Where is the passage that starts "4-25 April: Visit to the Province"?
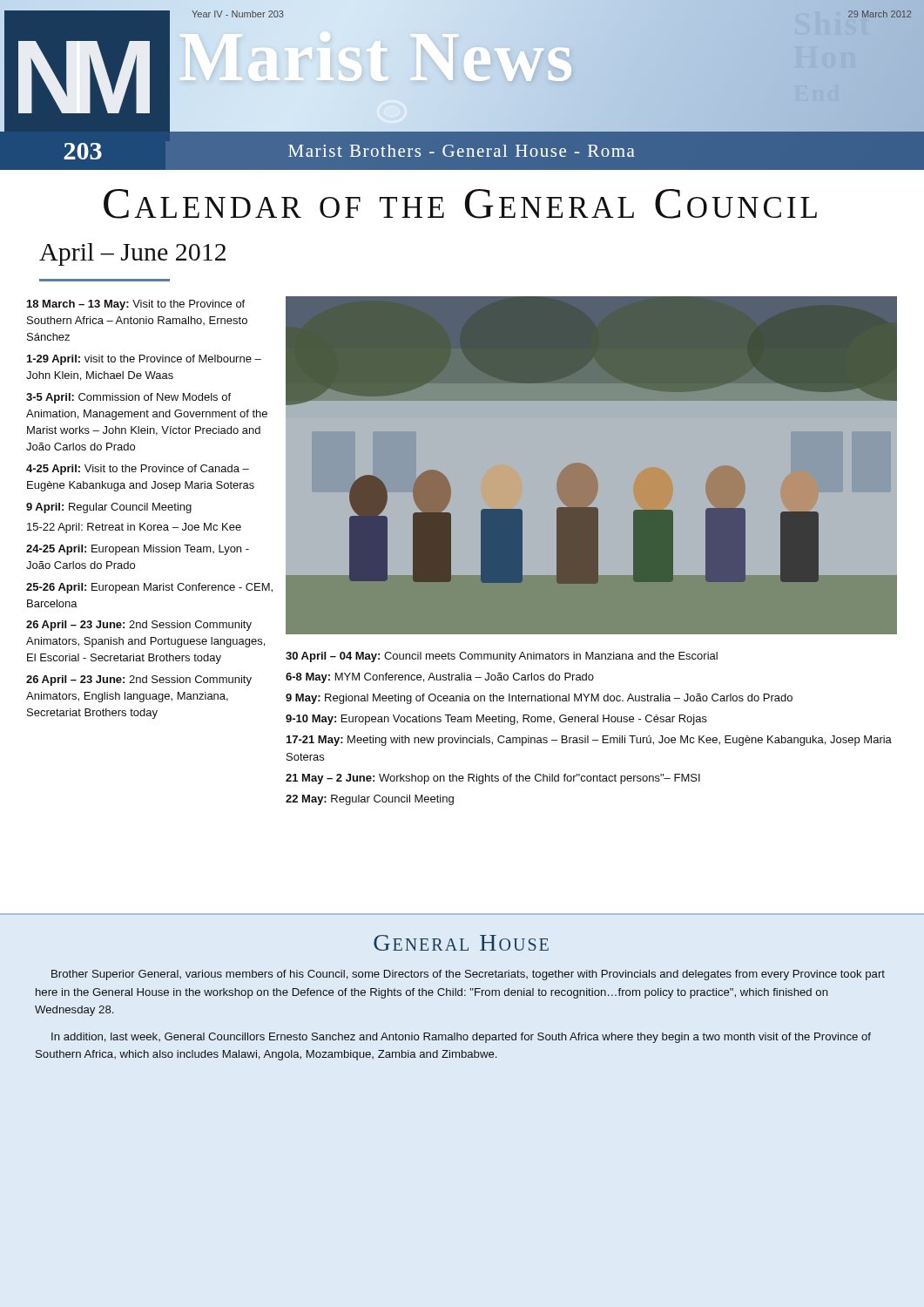924x1307 pixels. coord(140,476)
